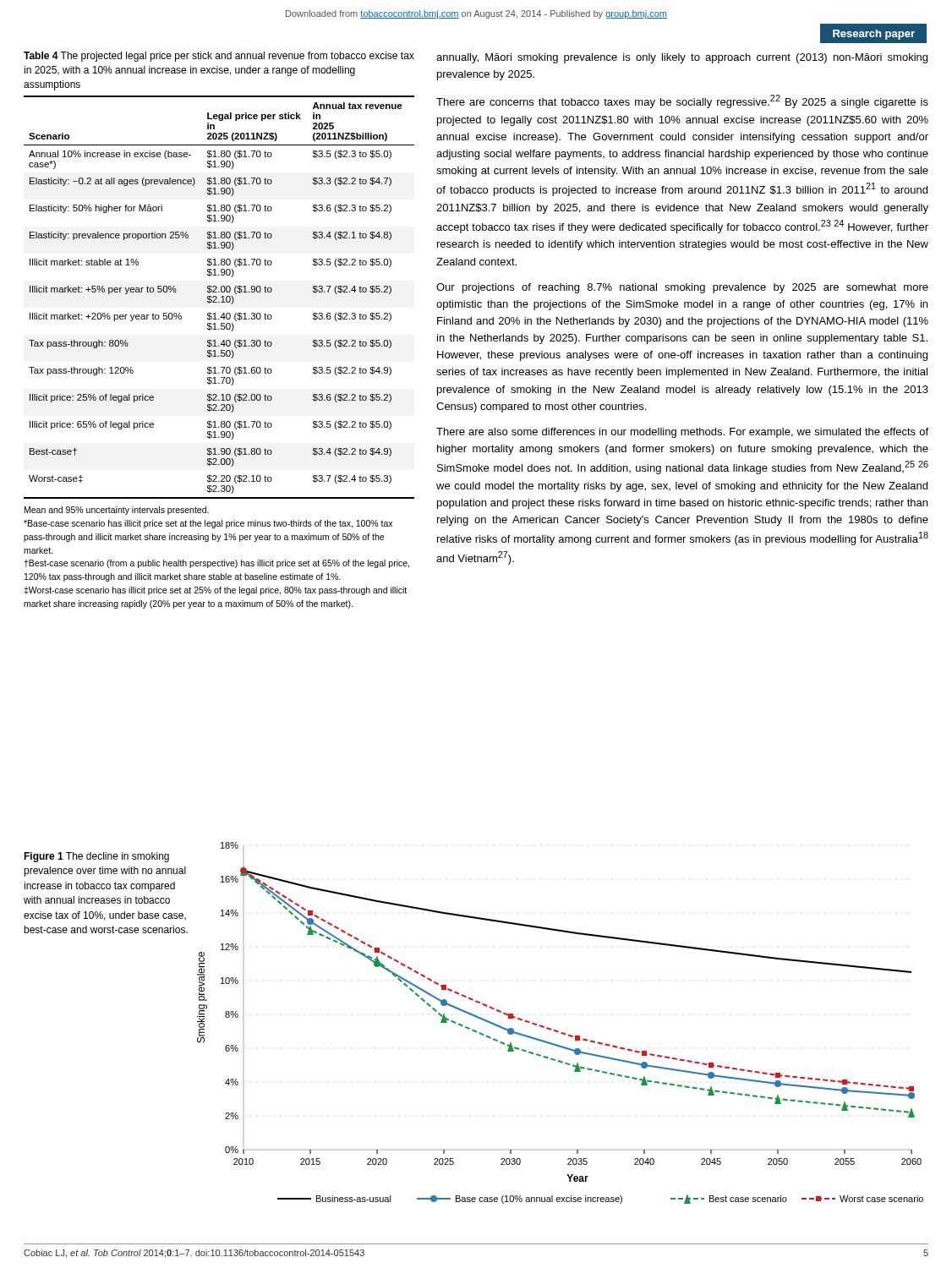Find the footnote containing "Mean and 95% uncertainty intervals presented. *Base-case scenario"
Image resolution: width=952 pixels, height=1268 pixels.
click(217, 557)
